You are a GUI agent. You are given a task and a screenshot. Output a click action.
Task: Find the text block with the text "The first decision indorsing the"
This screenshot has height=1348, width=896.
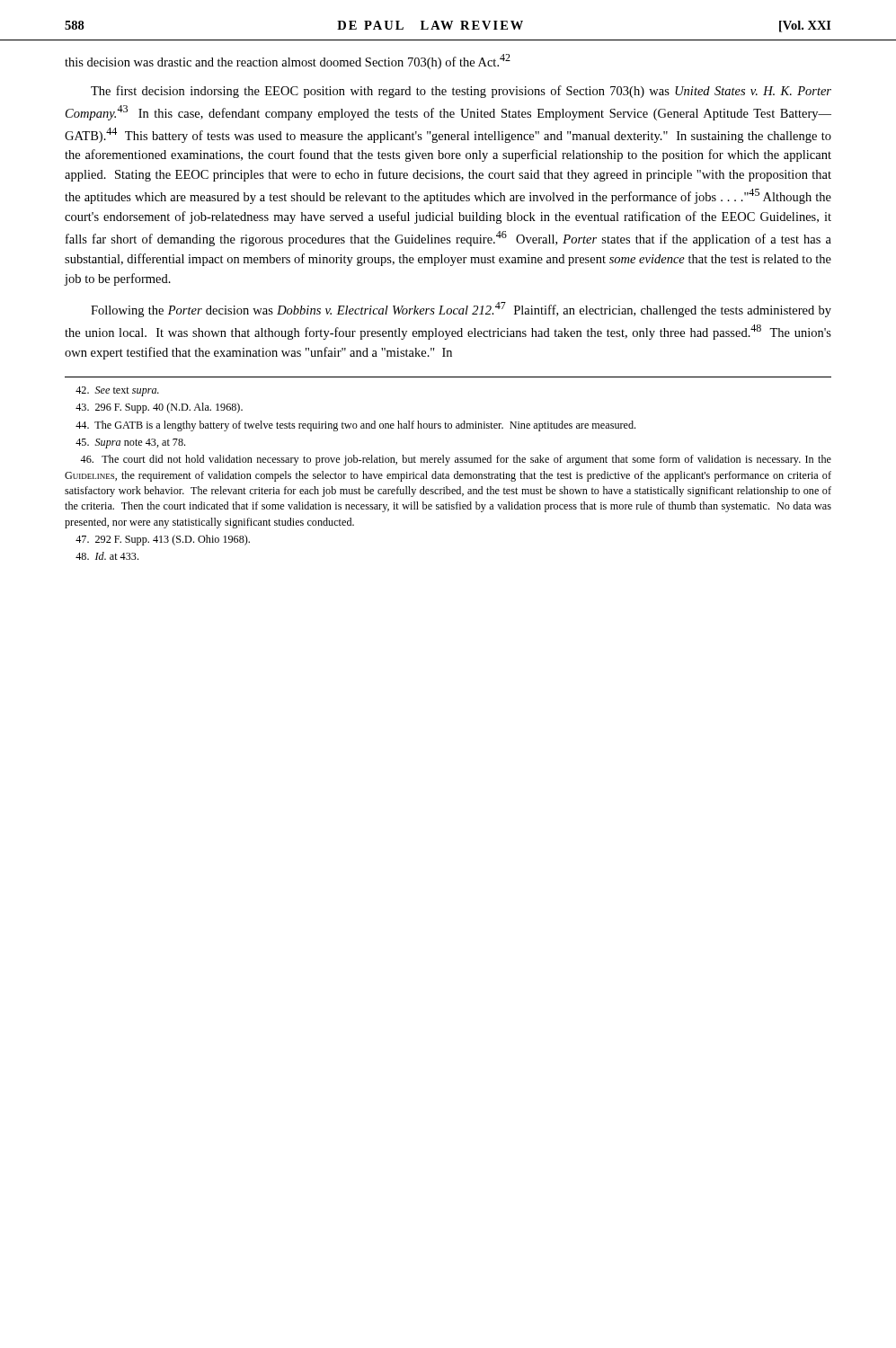pos(448,185)
